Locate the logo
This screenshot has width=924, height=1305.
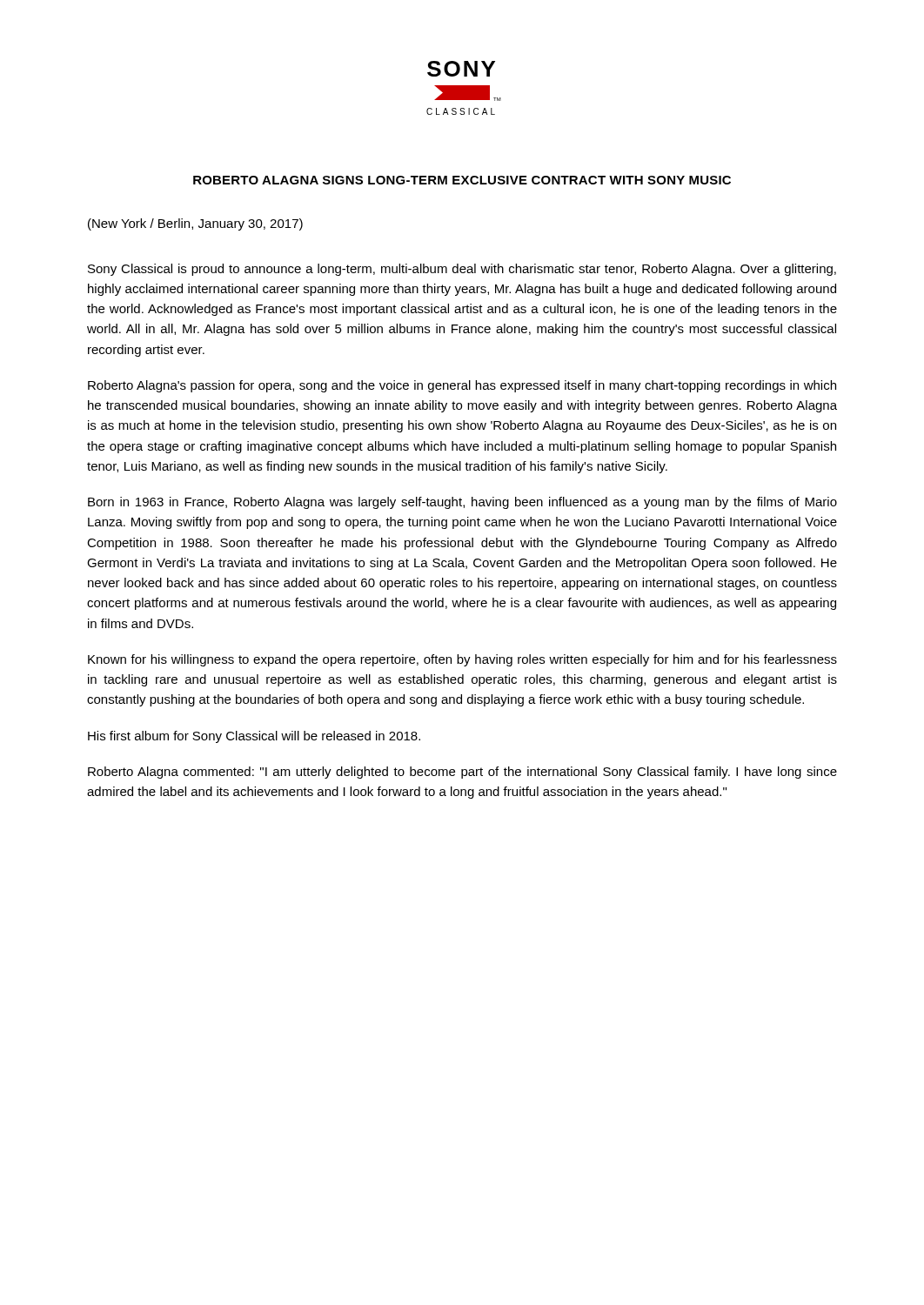[x=462, y=93]
